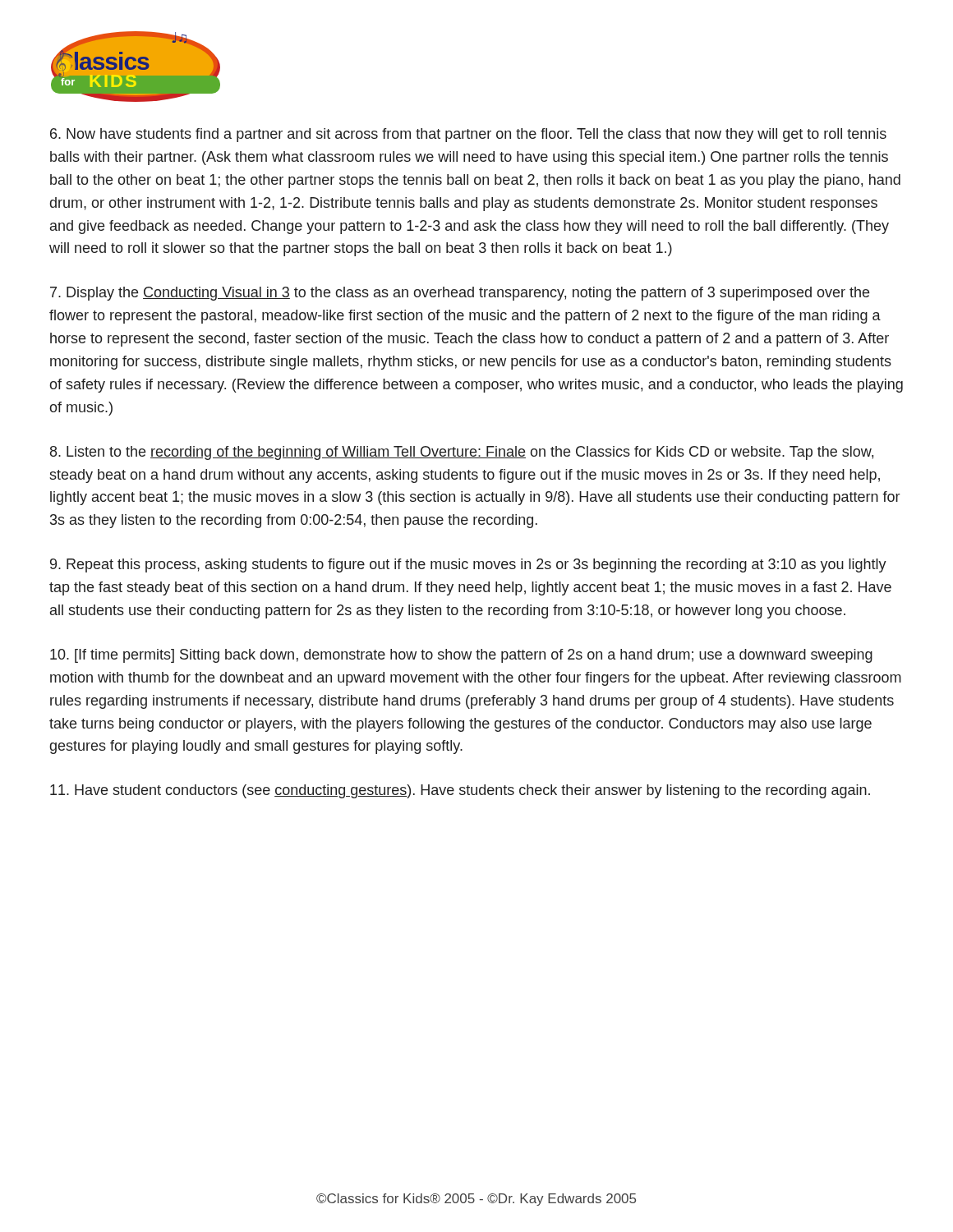This screenshot has height=1232, width=953.
Task: Find the text starting "[If time permits] Sitting back"
Action: (x=475, y=700)
